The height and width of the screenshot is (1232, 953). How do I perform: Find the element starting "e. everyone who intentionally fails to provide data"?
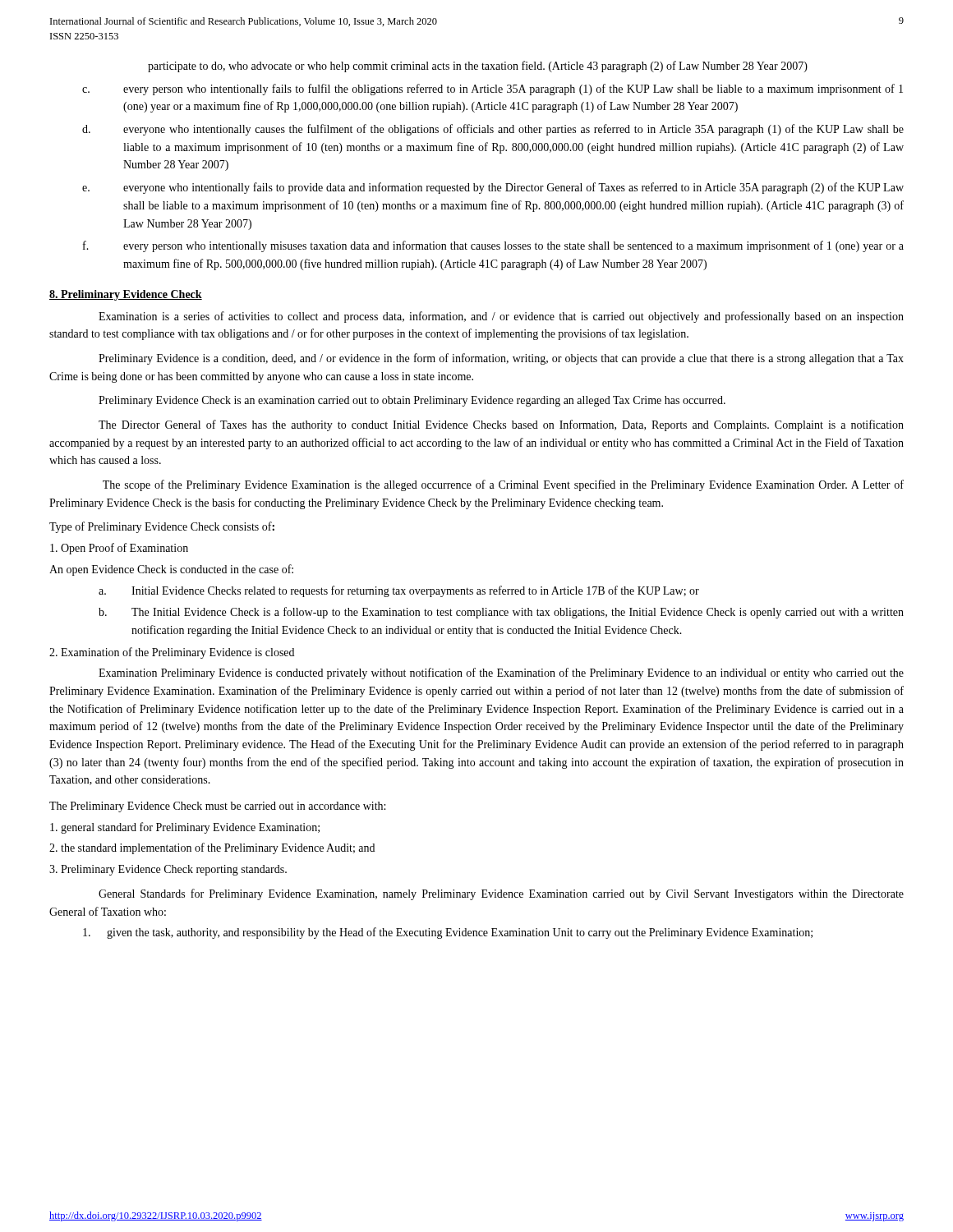point(476,206)
